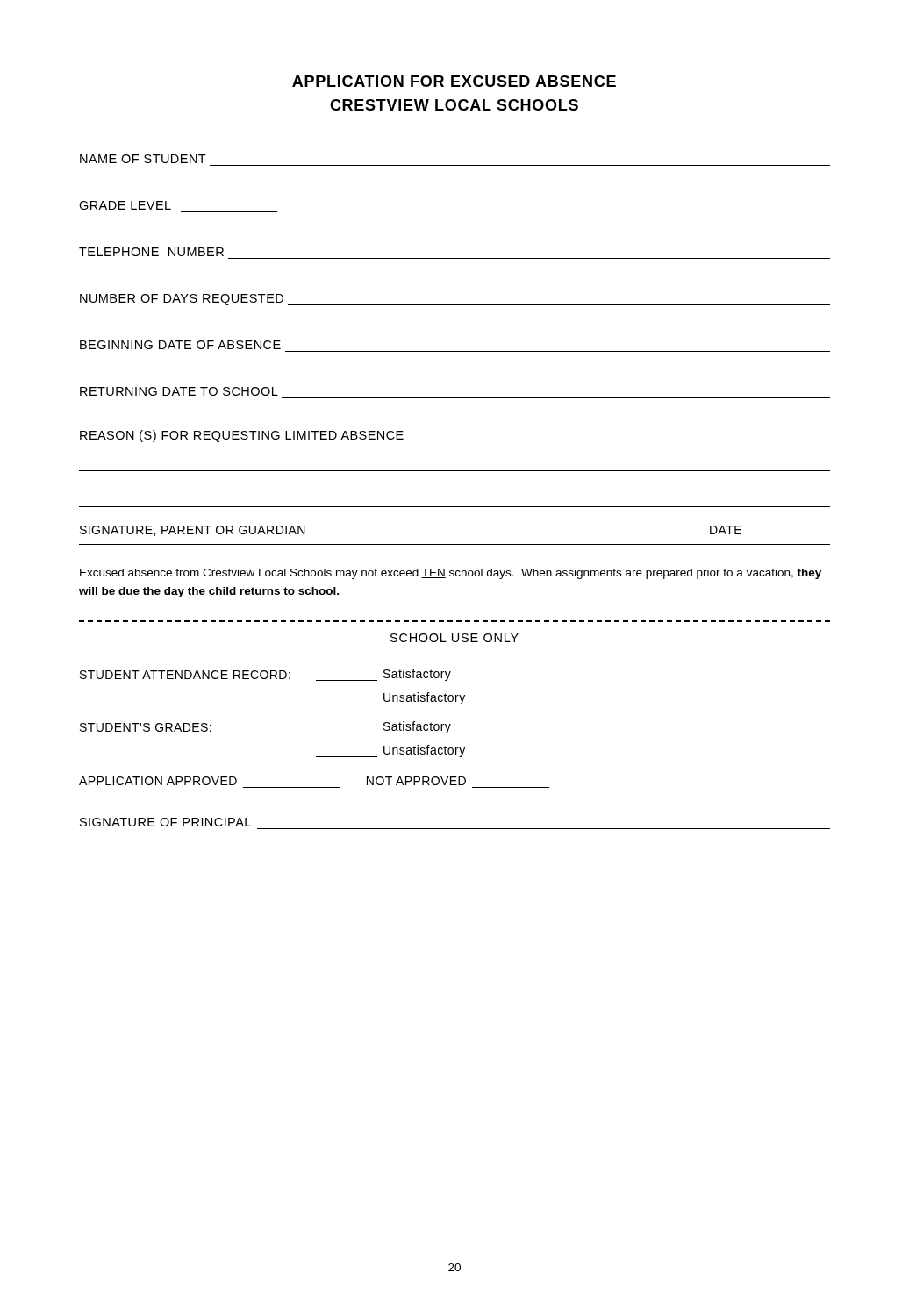Find the text containing "NAME OF STUDENT"
Viewport: 909px width, 1316px height.
point(454,157)
